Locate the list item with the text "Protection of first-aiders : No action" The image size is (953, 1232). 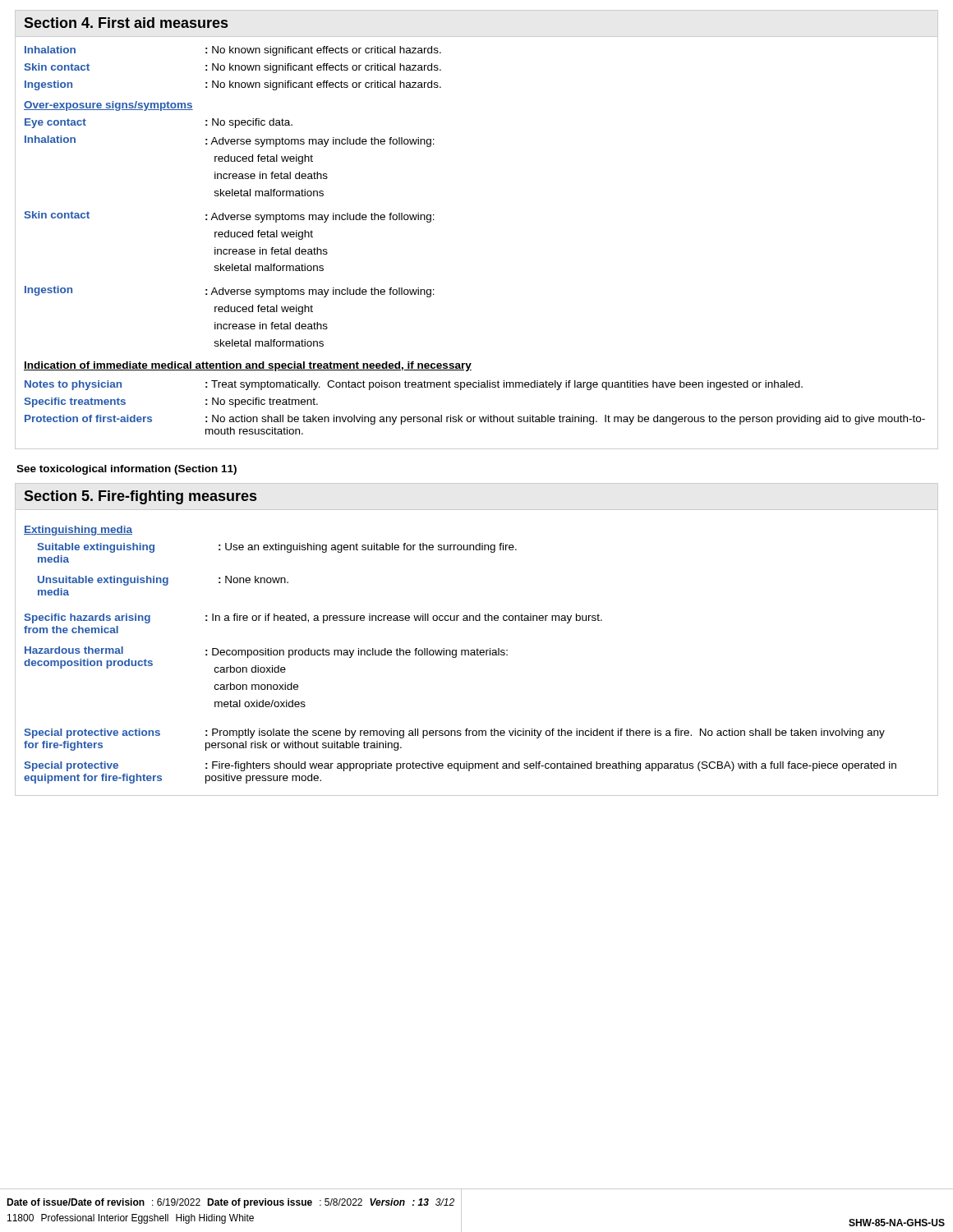476,424
